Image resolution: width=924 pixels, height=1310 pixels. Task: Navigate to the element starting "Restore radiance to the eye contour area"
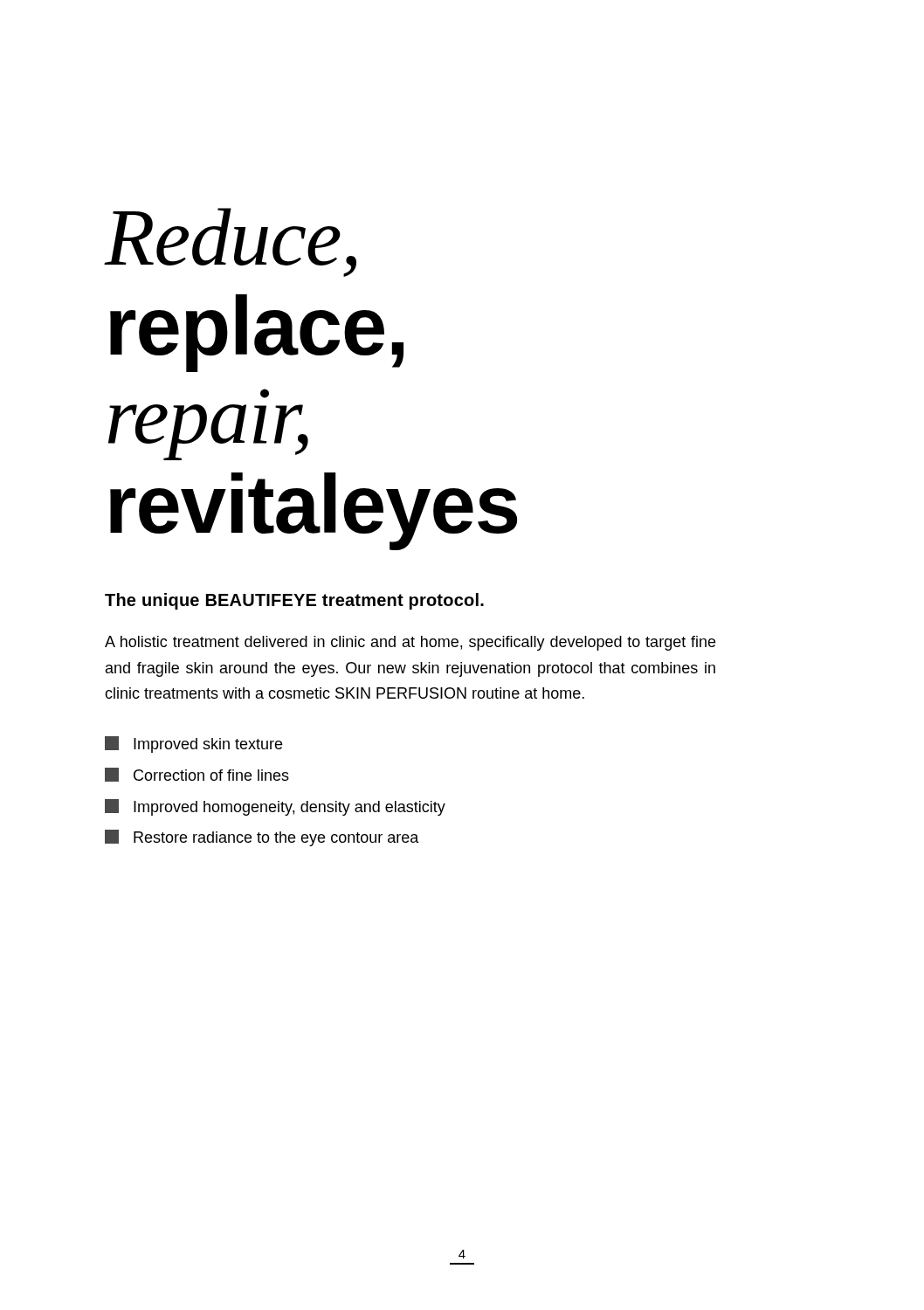(262, 838)
